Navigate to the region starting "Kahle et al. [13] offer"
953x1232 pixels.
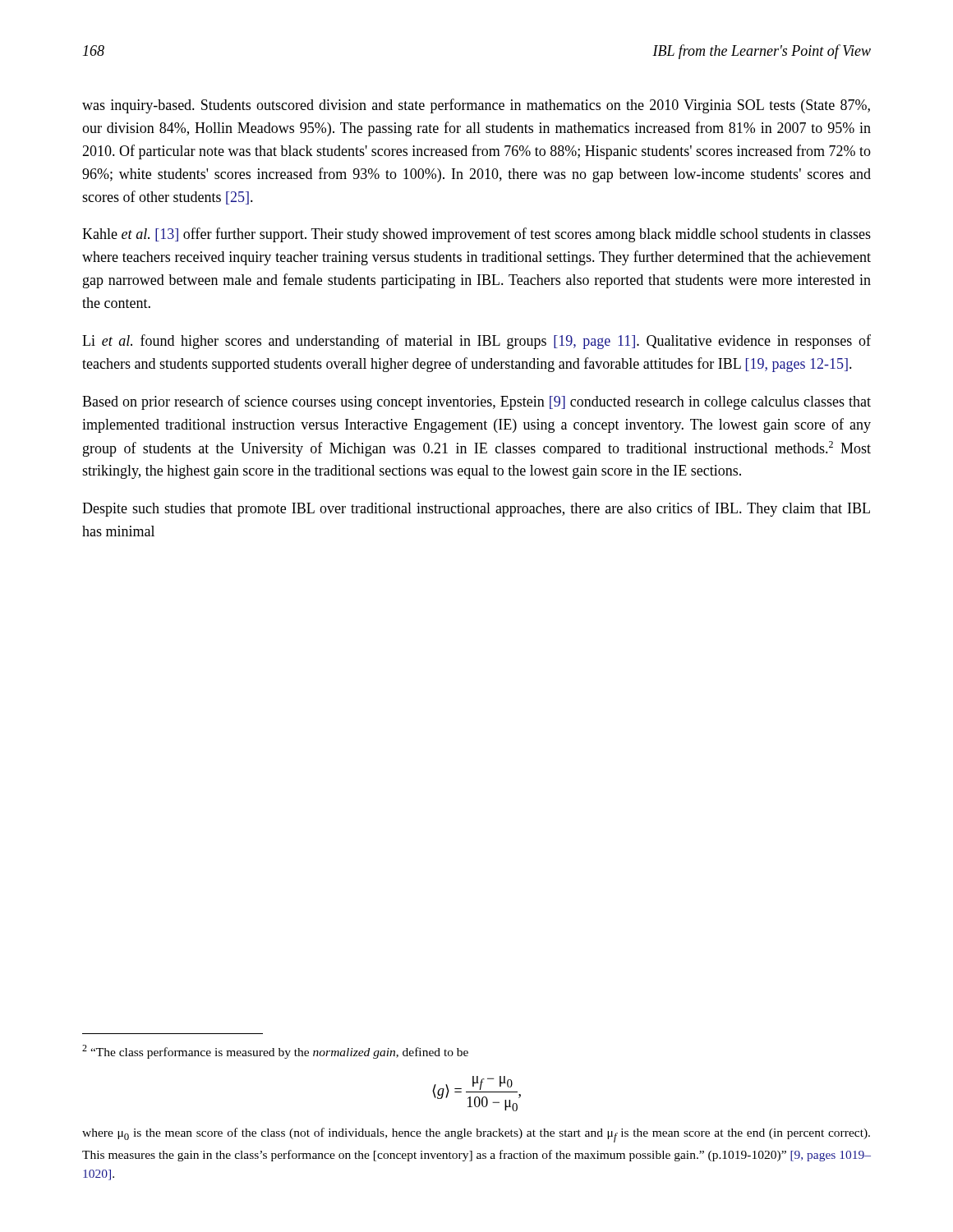click(476, 269)
